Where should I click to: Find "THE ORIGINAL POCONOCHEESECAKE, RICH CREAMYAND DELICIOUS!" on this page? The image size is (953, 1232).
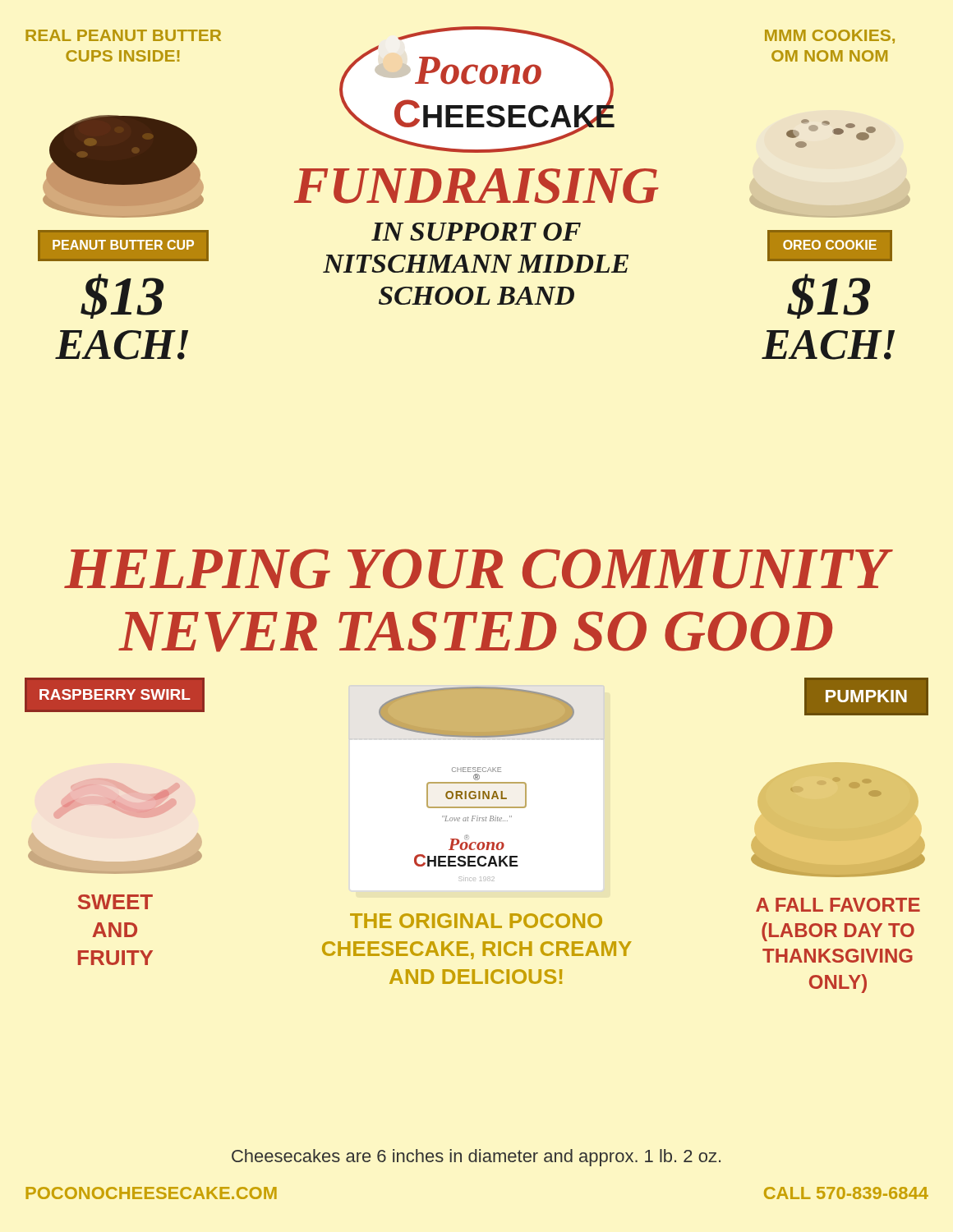coord(476,948)
